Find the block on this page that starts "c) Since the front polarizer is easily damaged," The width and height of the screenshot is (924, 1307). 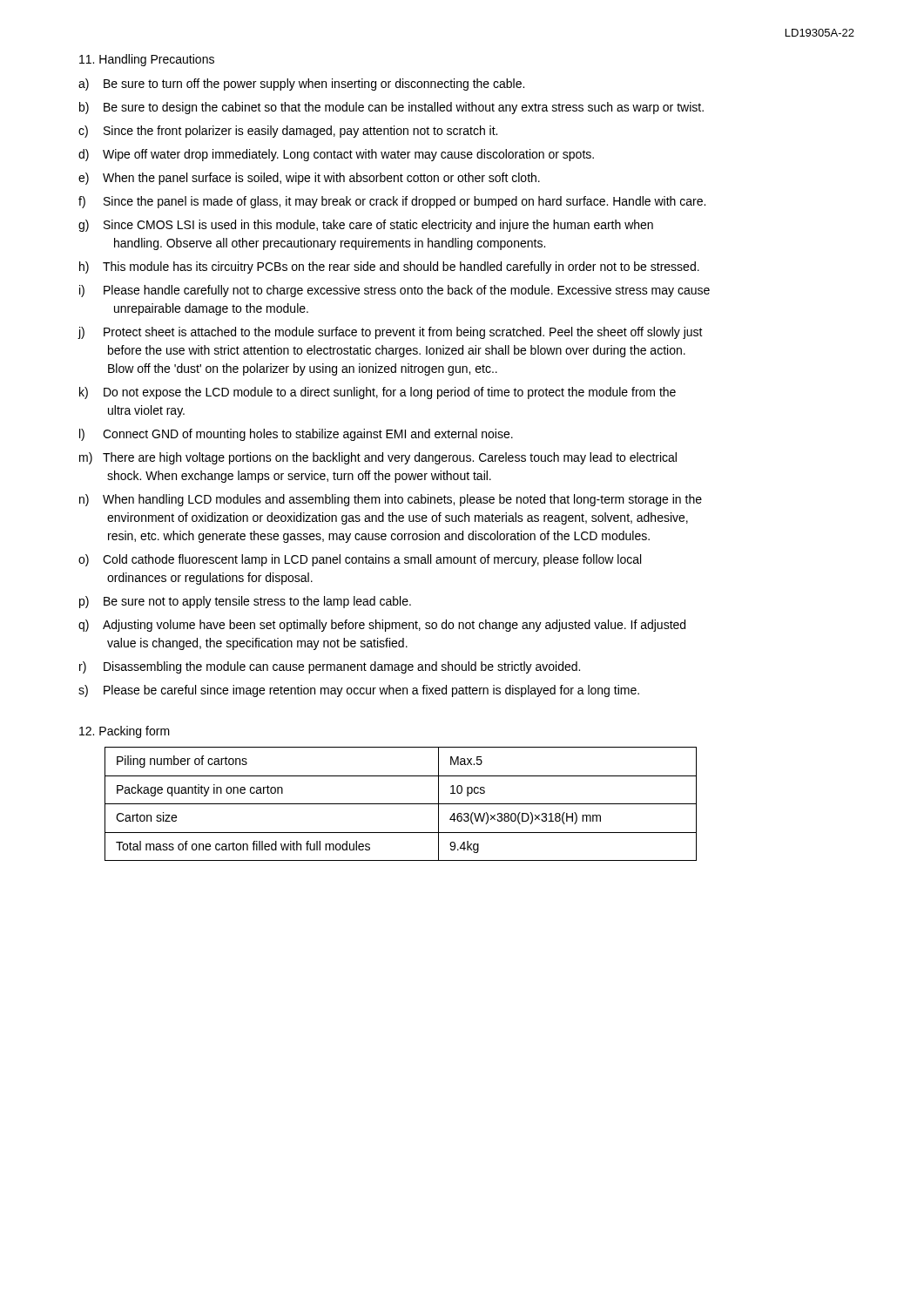tap(466, 131)
